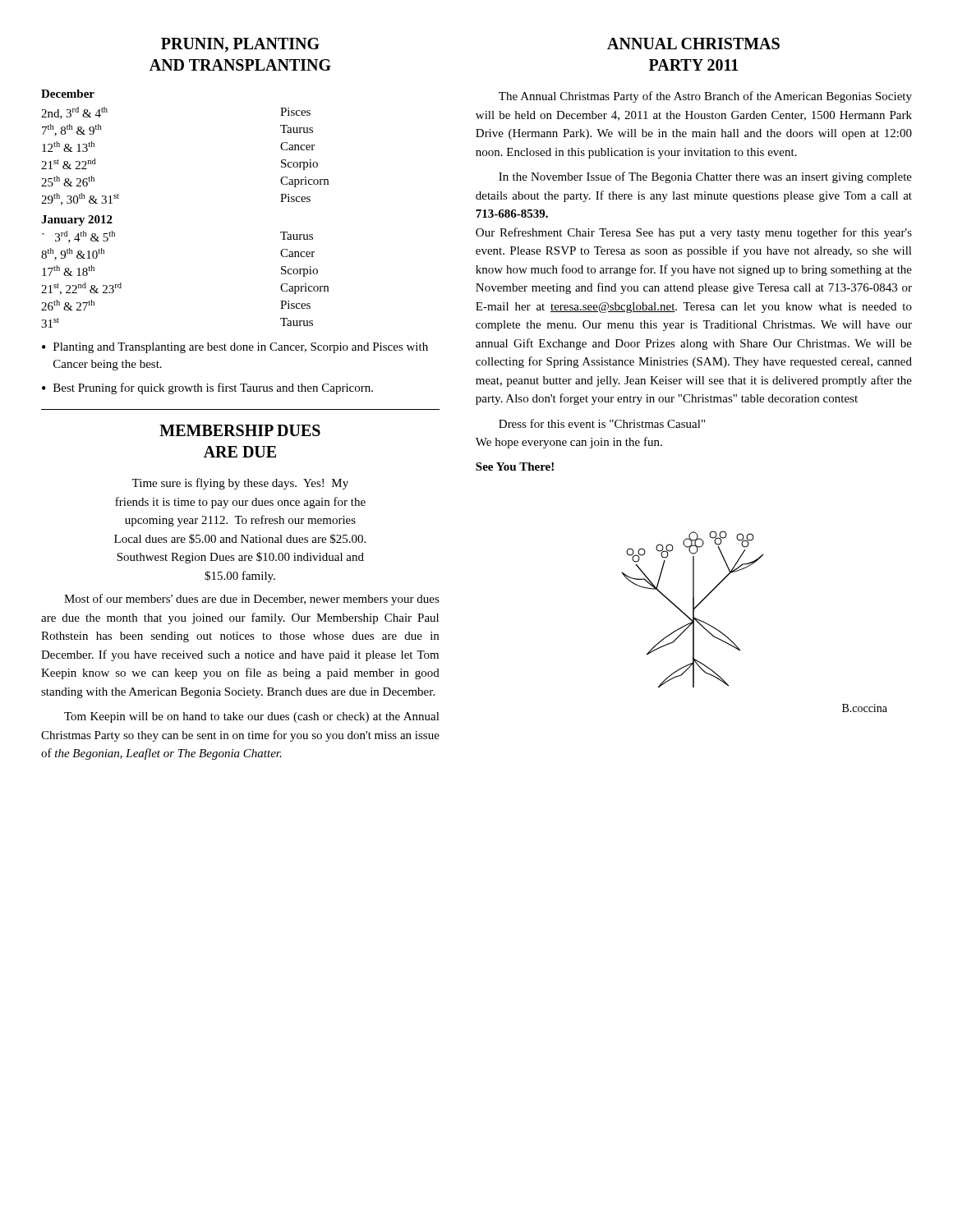Click on the title that reads "PRUNIN, PLANTINGAND TRANSPLANTING"
The image size is (953, 1232).
[x=240, y=54]
